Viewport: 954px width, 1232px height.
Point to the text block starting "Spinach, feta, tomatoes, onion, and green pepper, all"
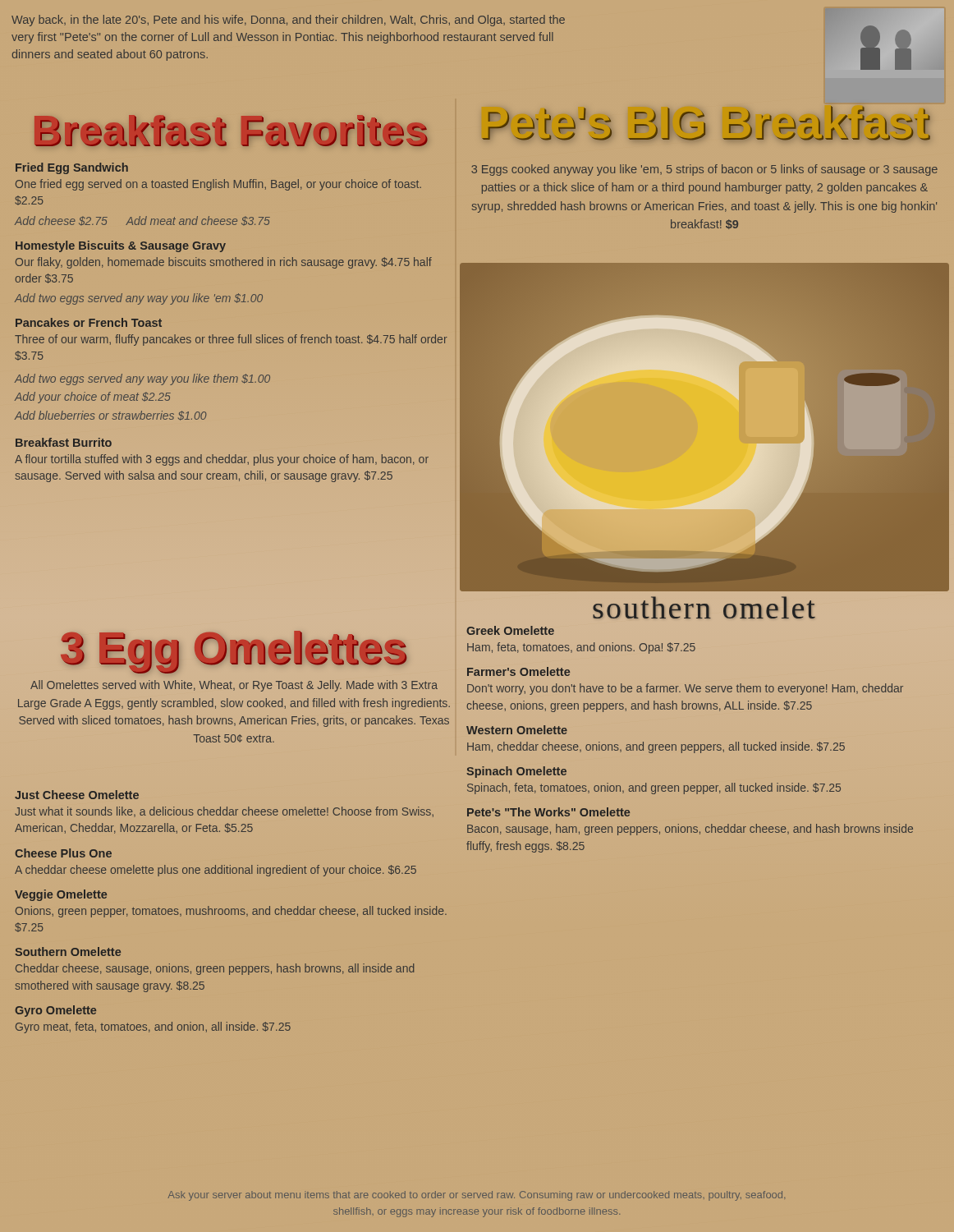(x=654, y=788)
